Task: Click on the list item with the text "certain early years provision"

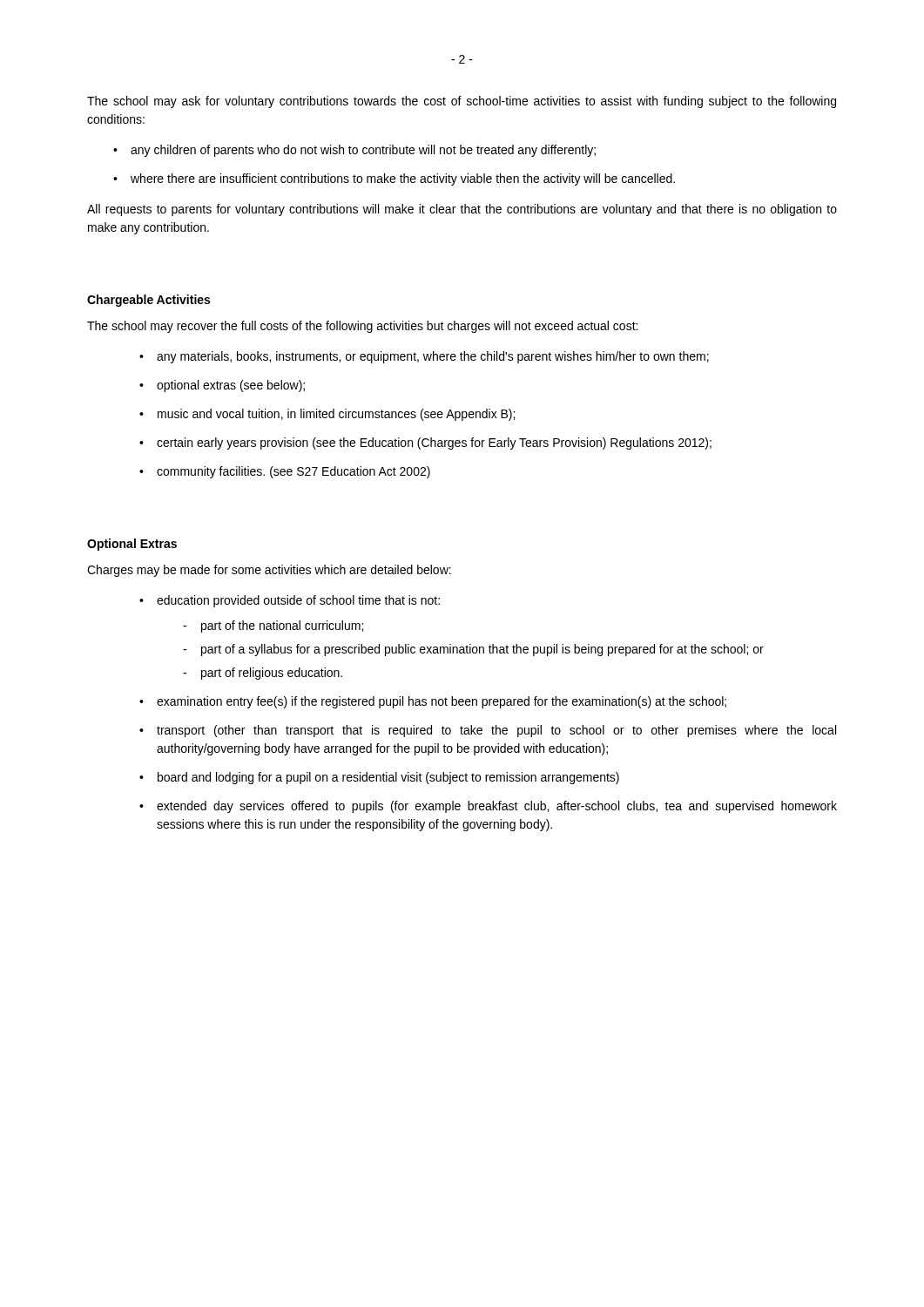Action: [x=435, y=443]
